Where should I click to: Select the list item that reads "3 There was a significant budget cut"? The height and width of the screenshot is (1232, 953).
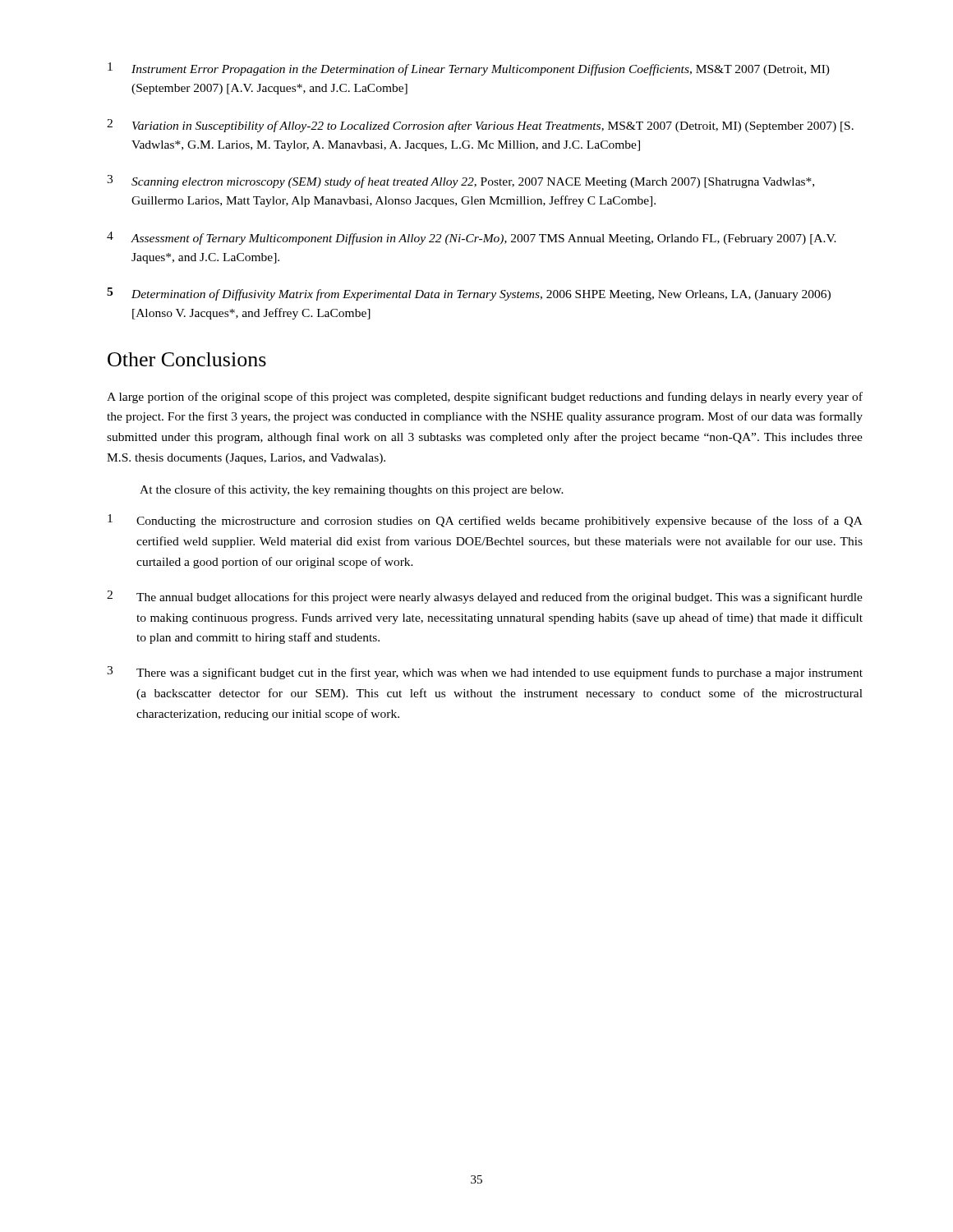pyautogui.click(x=485, y=694)
